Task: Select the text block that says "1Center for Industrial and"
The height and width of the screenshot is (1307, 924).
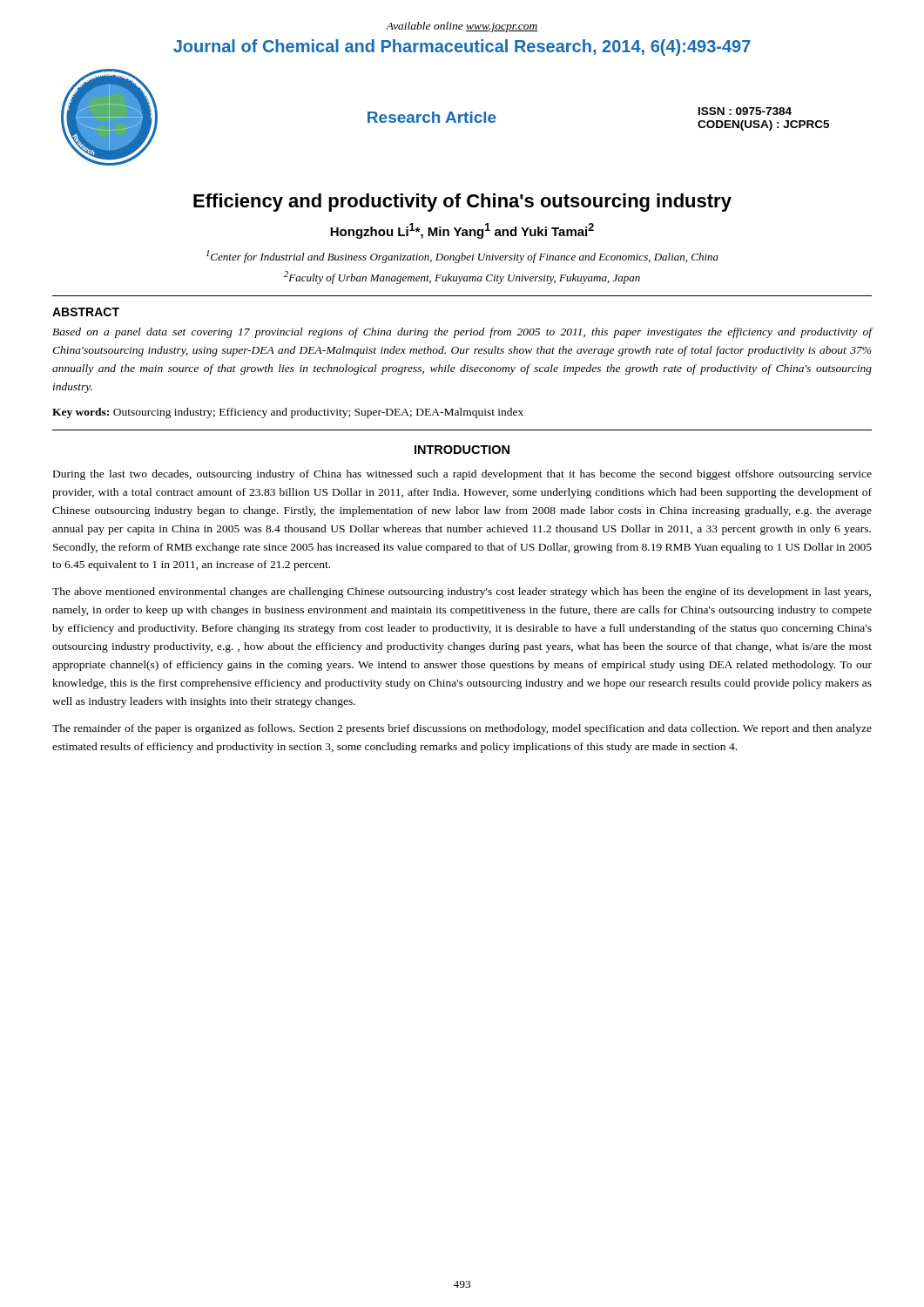Action: [462, 266]
